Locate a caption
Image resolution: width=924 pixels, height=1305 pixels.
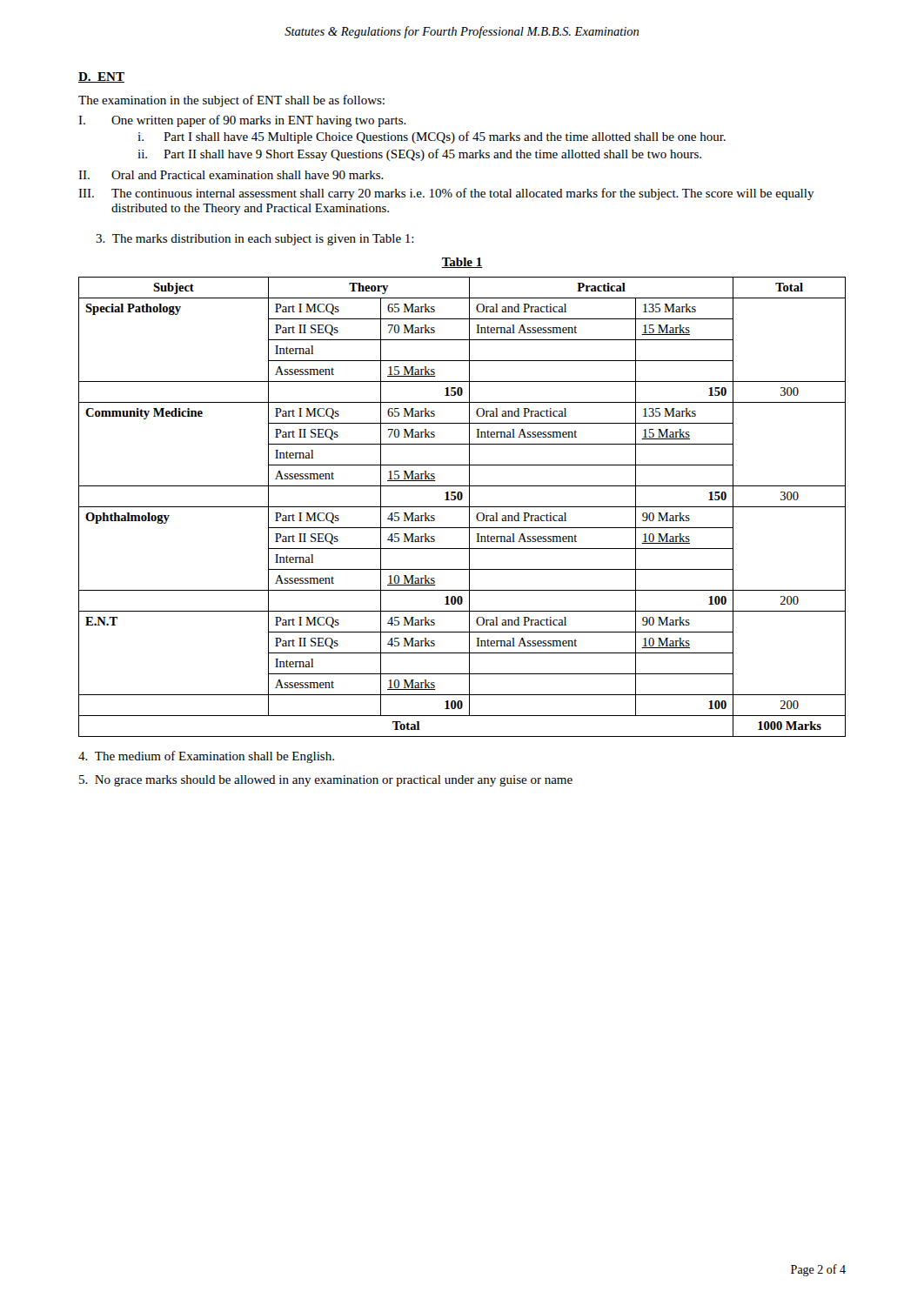click(462, 262)
